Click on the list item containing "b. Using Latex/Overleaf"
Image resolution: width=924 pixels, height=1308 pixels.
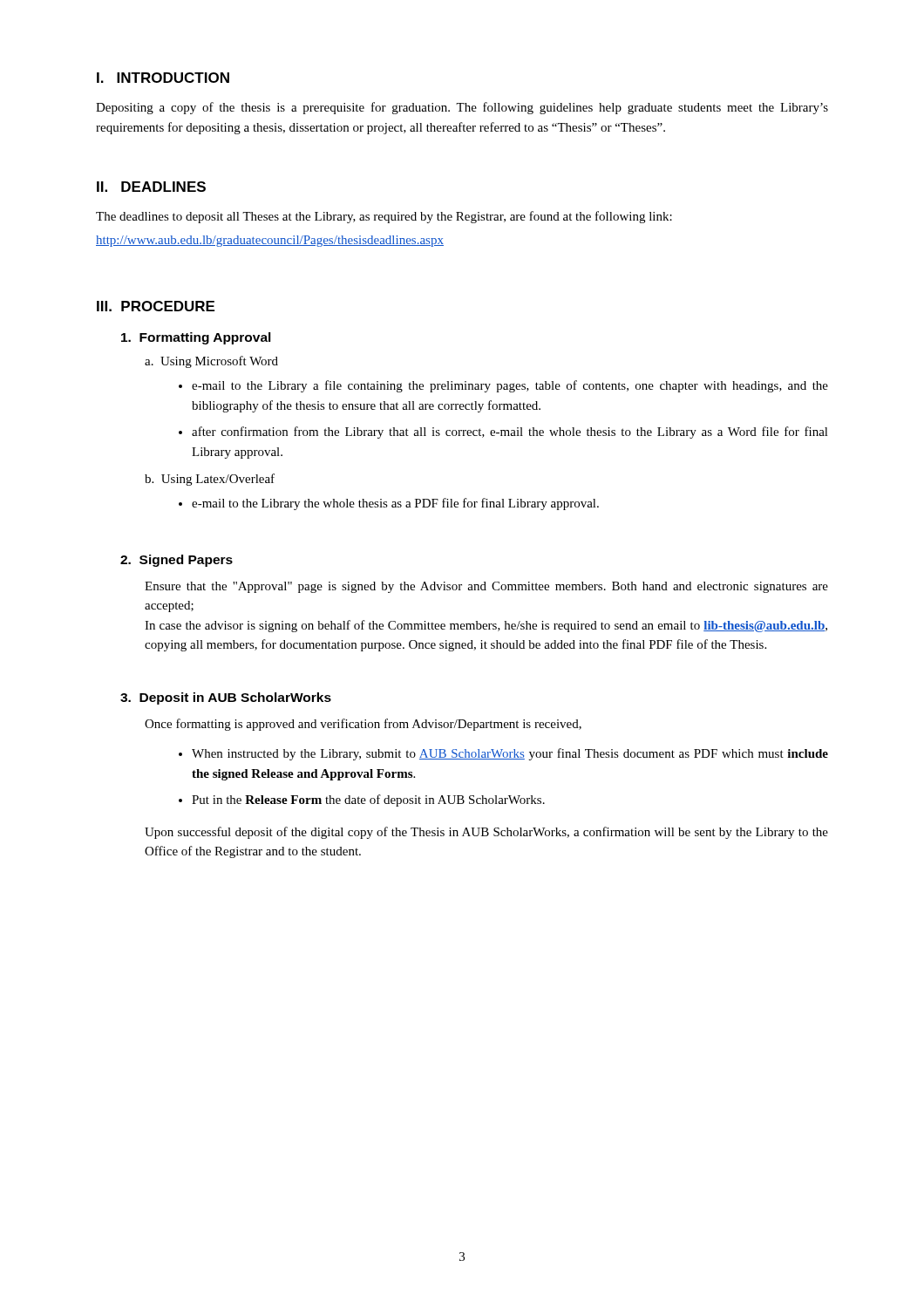pos(210,479)
